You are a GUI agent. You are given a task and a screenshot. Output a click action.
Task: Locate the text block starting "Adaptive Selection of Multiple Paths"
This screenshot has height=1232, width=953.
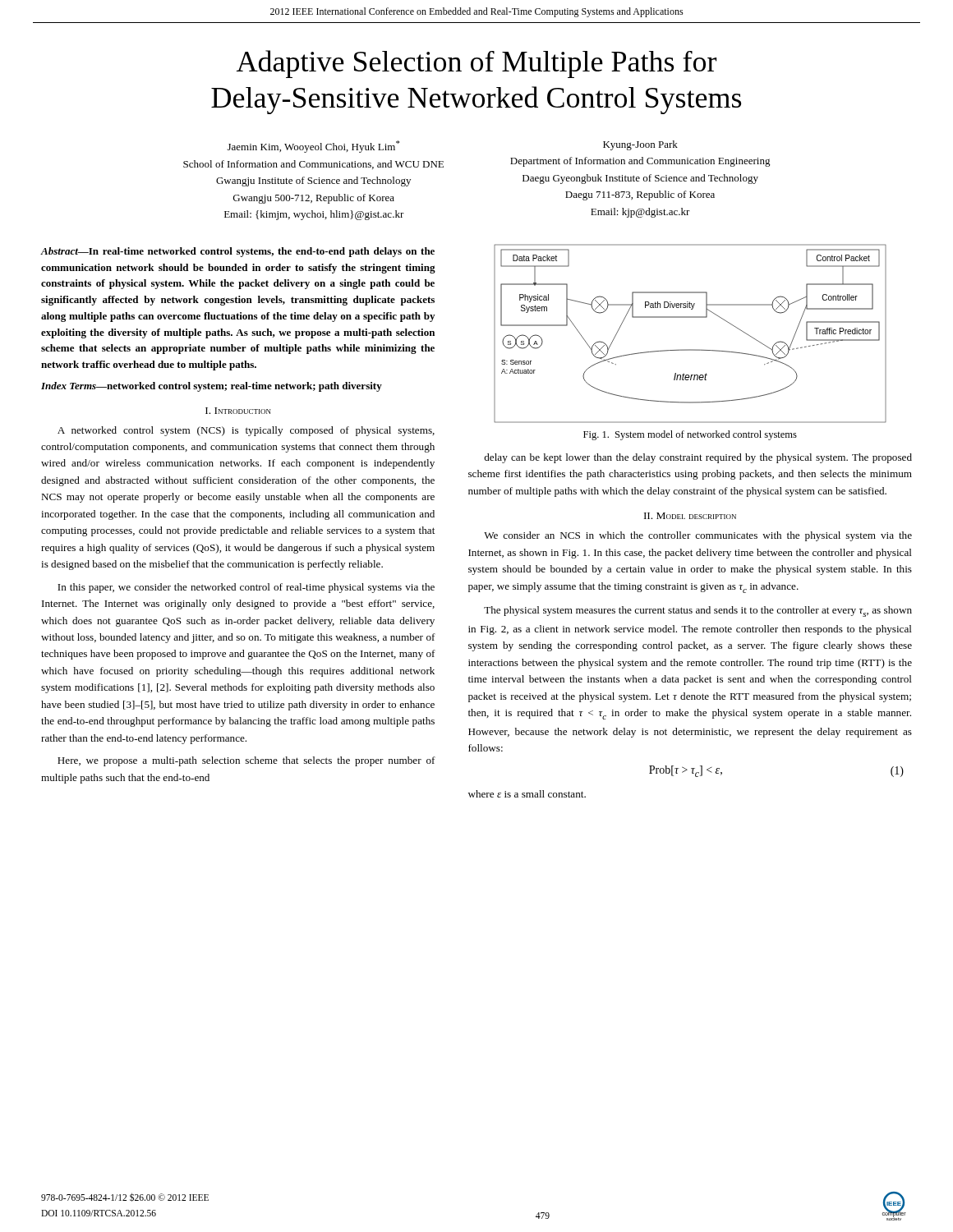[x=476, y=80]
